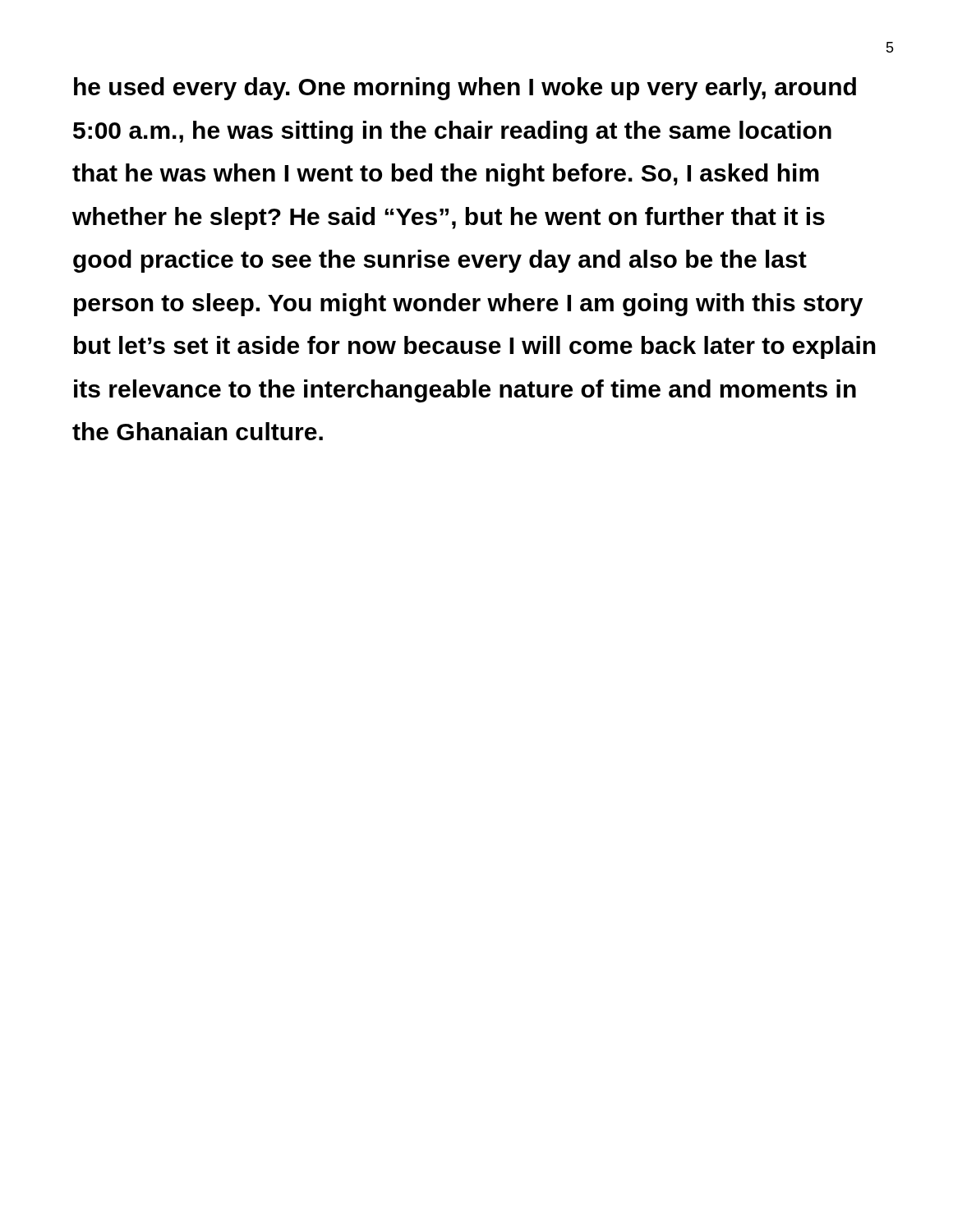Locate the text block with the text "he used every day. One morning when I"
Image resolution: width=953 pixels, height=1232 pixels.
click(475, 259)
